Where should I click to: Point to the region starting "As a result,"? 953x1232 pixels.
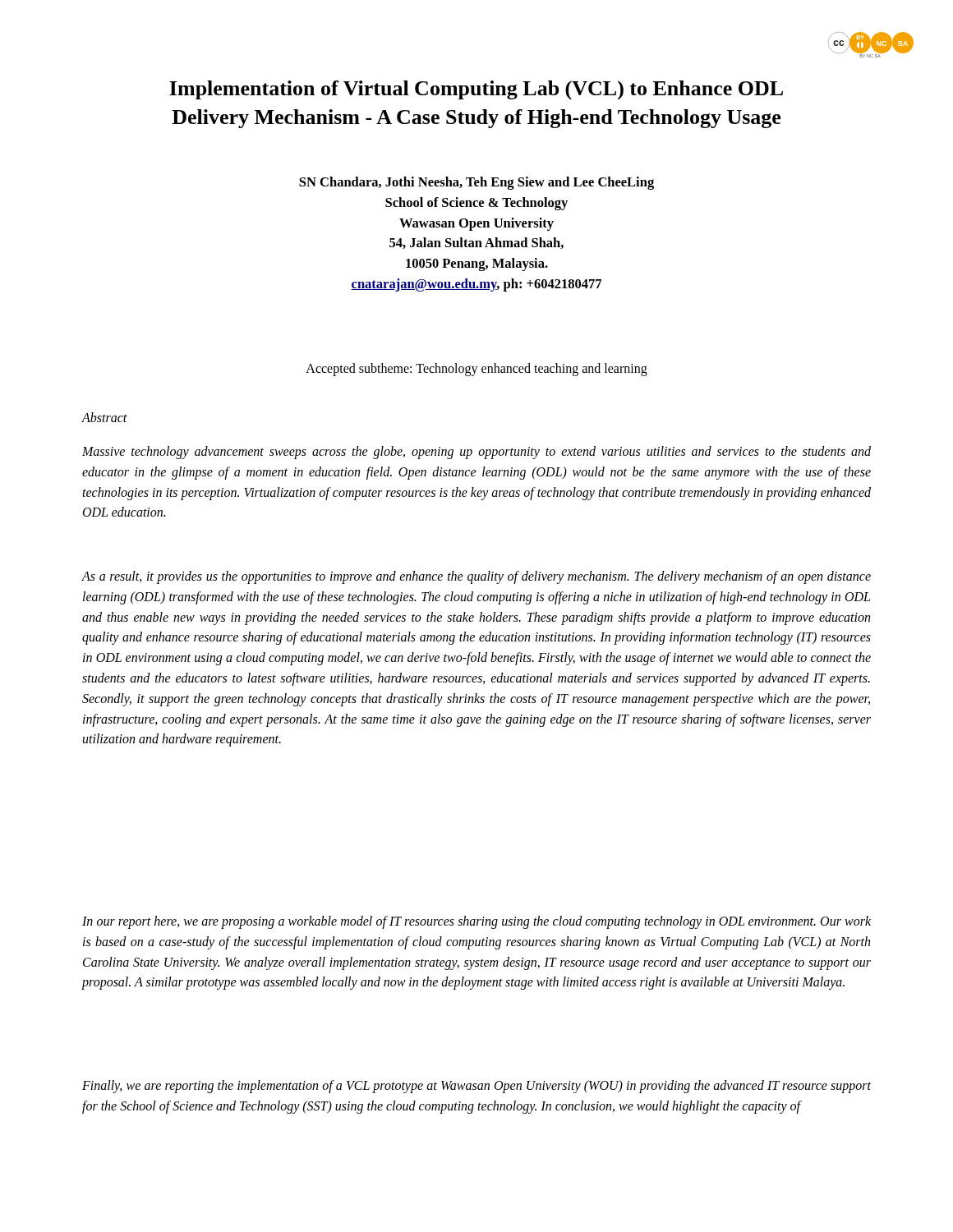(x=476, y=658)
